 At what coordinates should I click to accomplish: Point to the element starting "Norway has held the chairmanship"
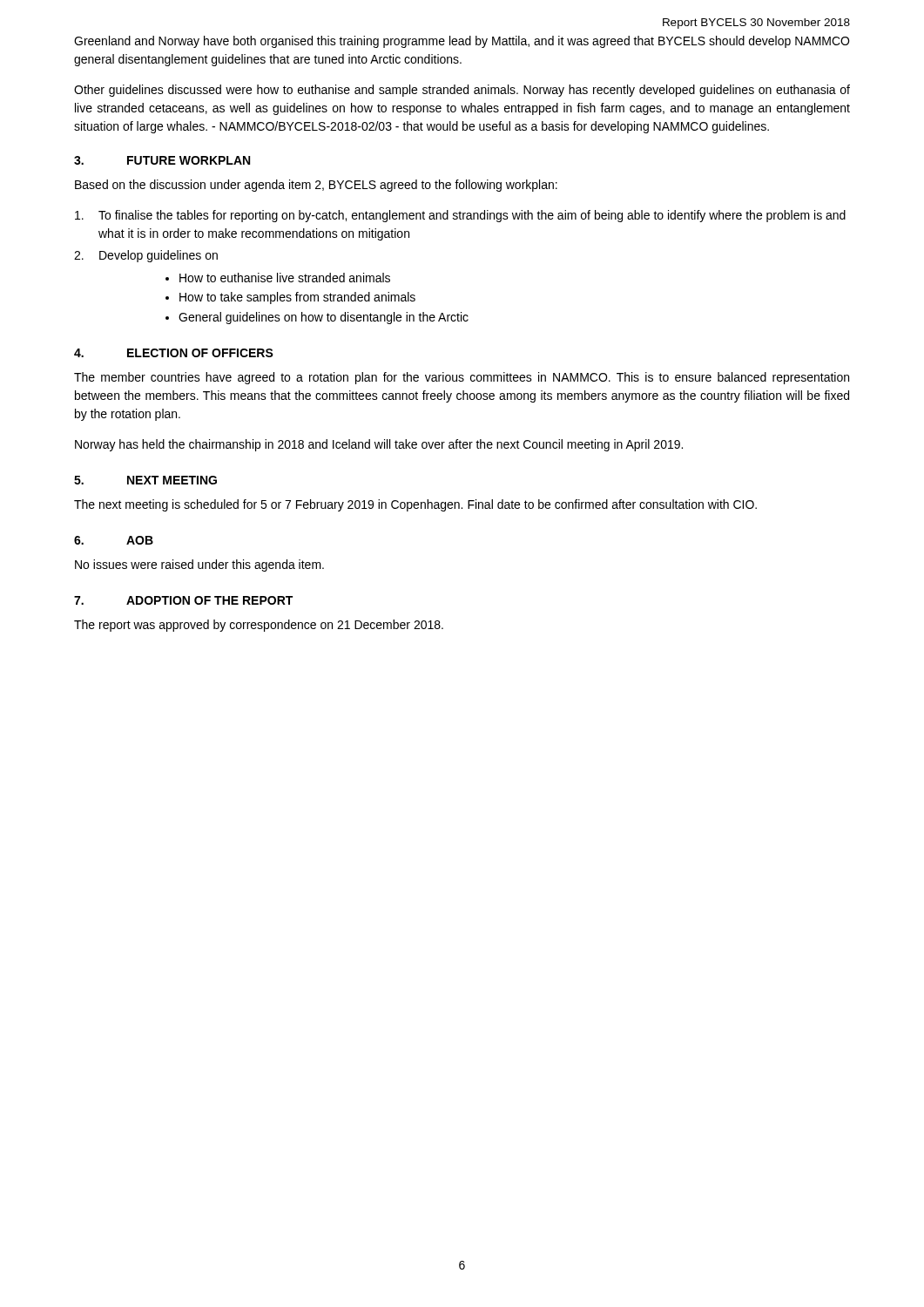379,445
